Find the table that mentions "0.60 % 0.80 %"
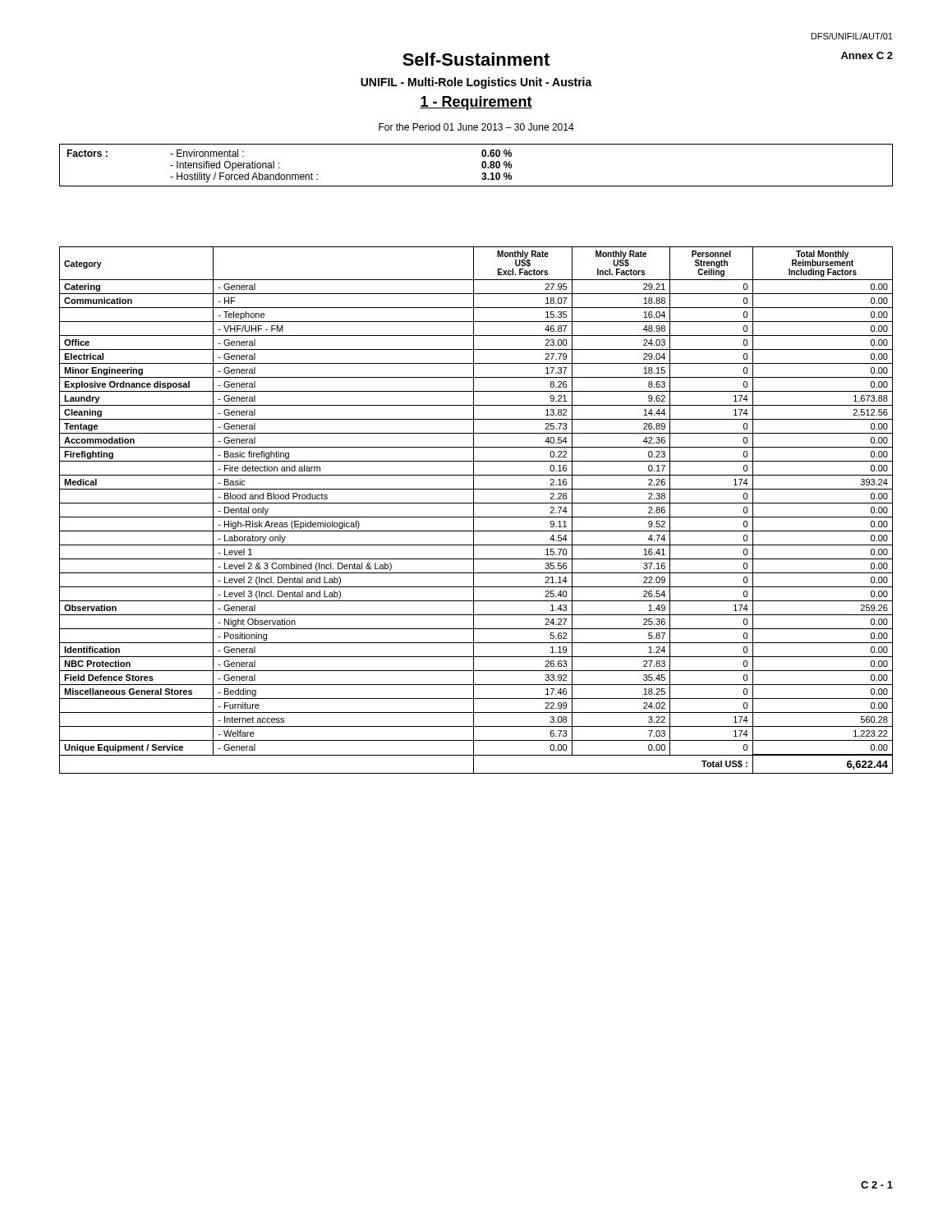 476,165
